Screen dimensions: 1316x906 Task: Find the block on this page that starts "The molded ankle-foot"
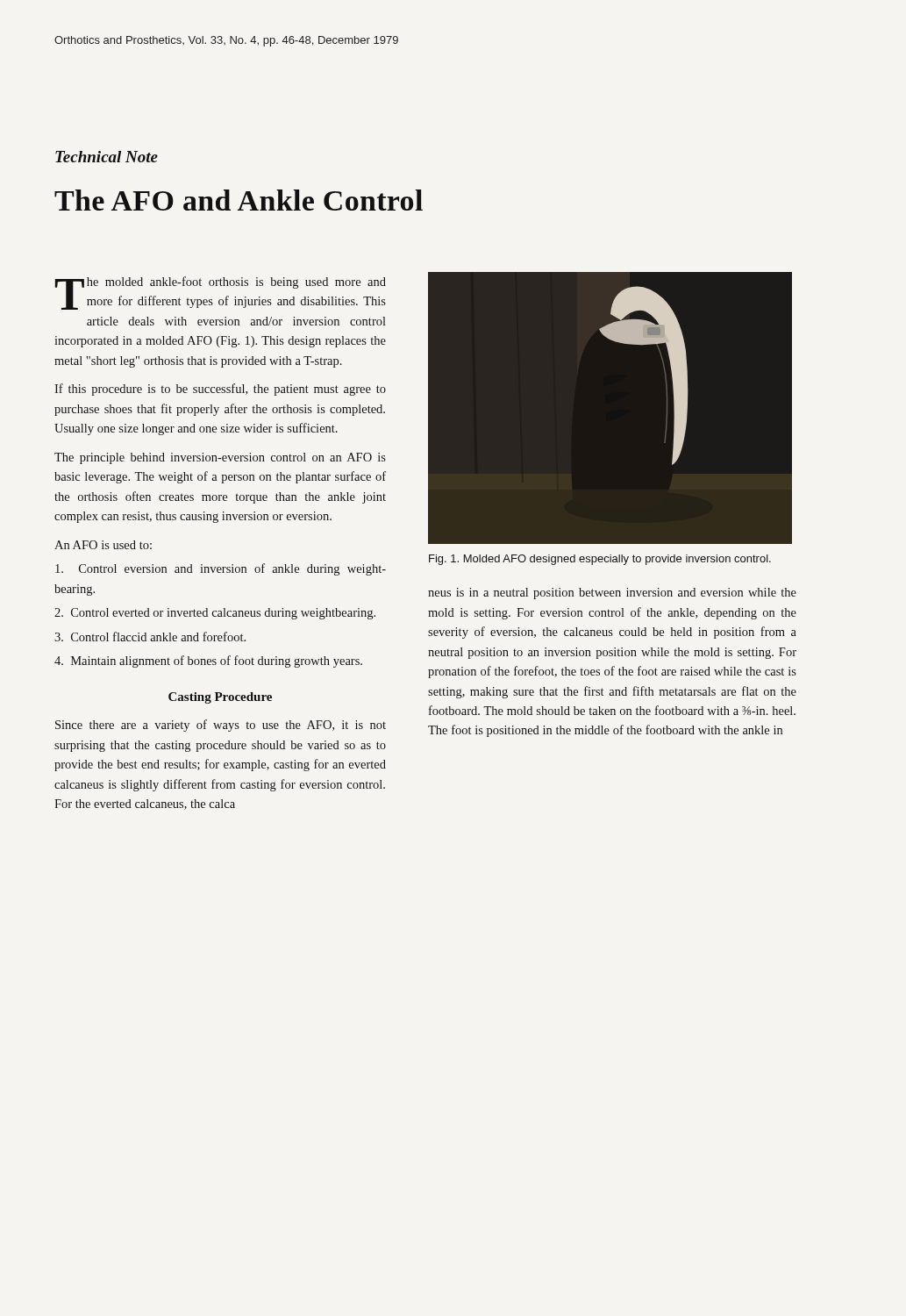point(220,320)
